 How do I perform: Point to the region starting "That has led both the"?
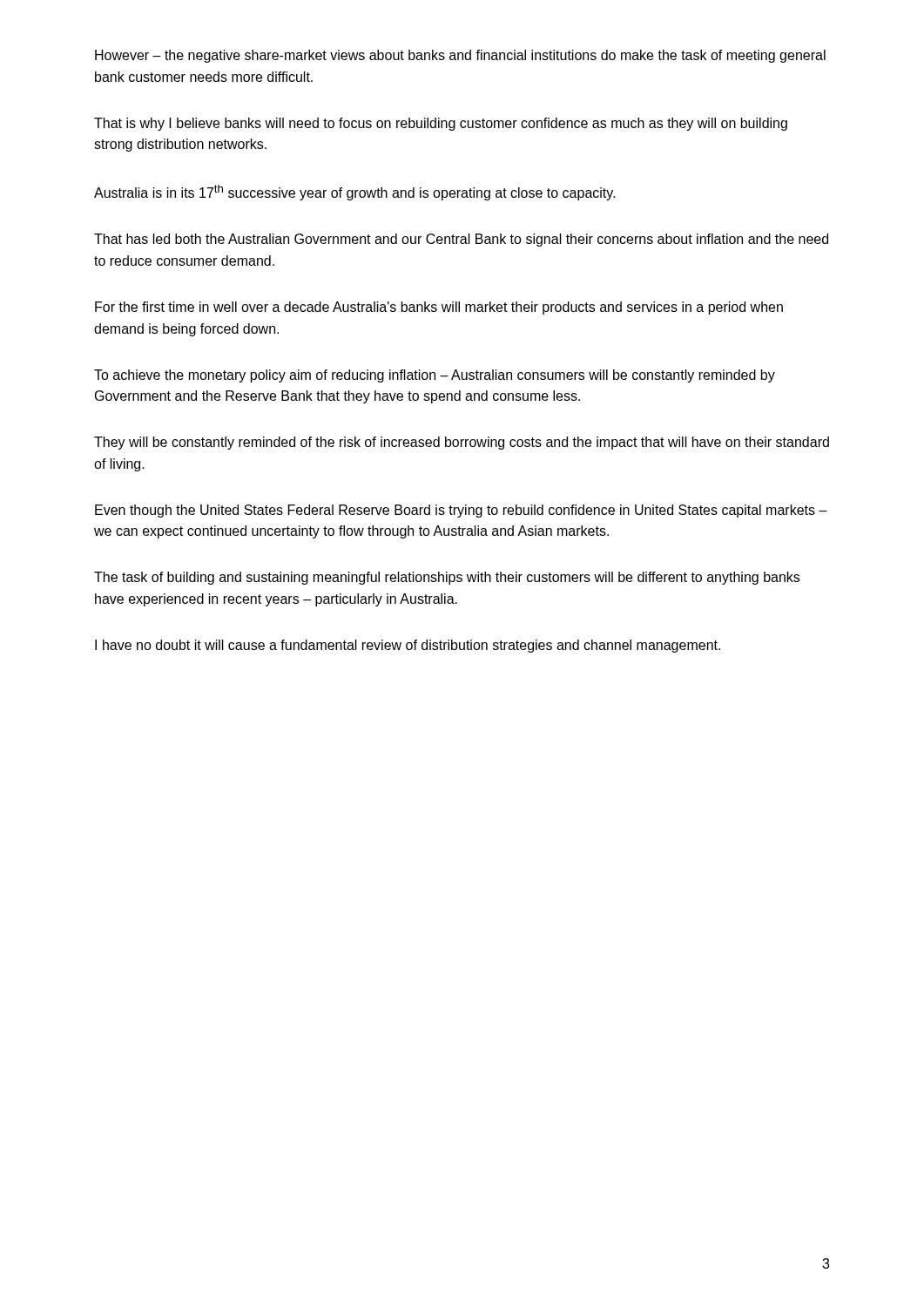click(x=462, y=250)
